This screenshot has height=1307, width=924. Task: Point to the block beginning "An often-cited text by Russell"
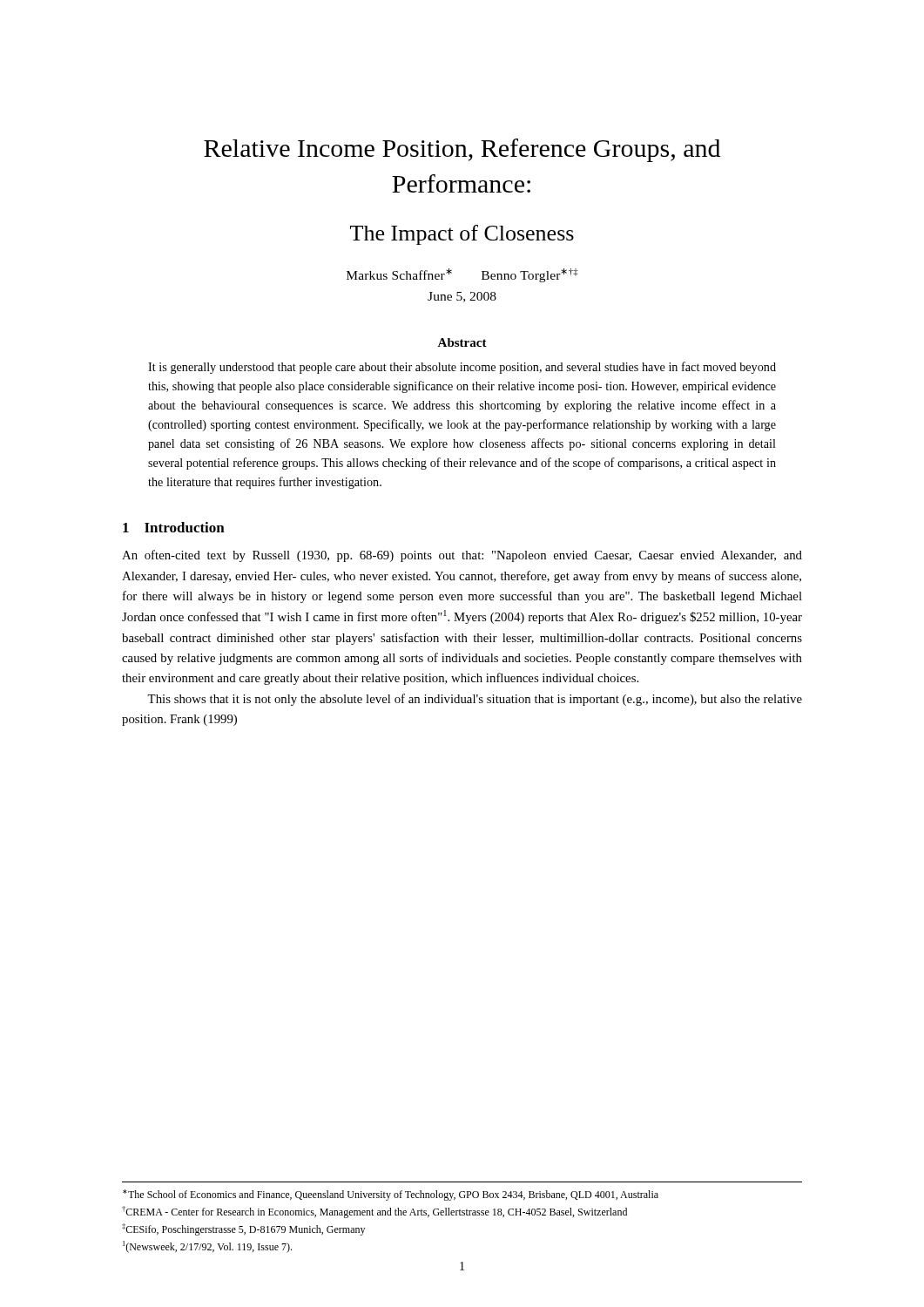(462, 617)
